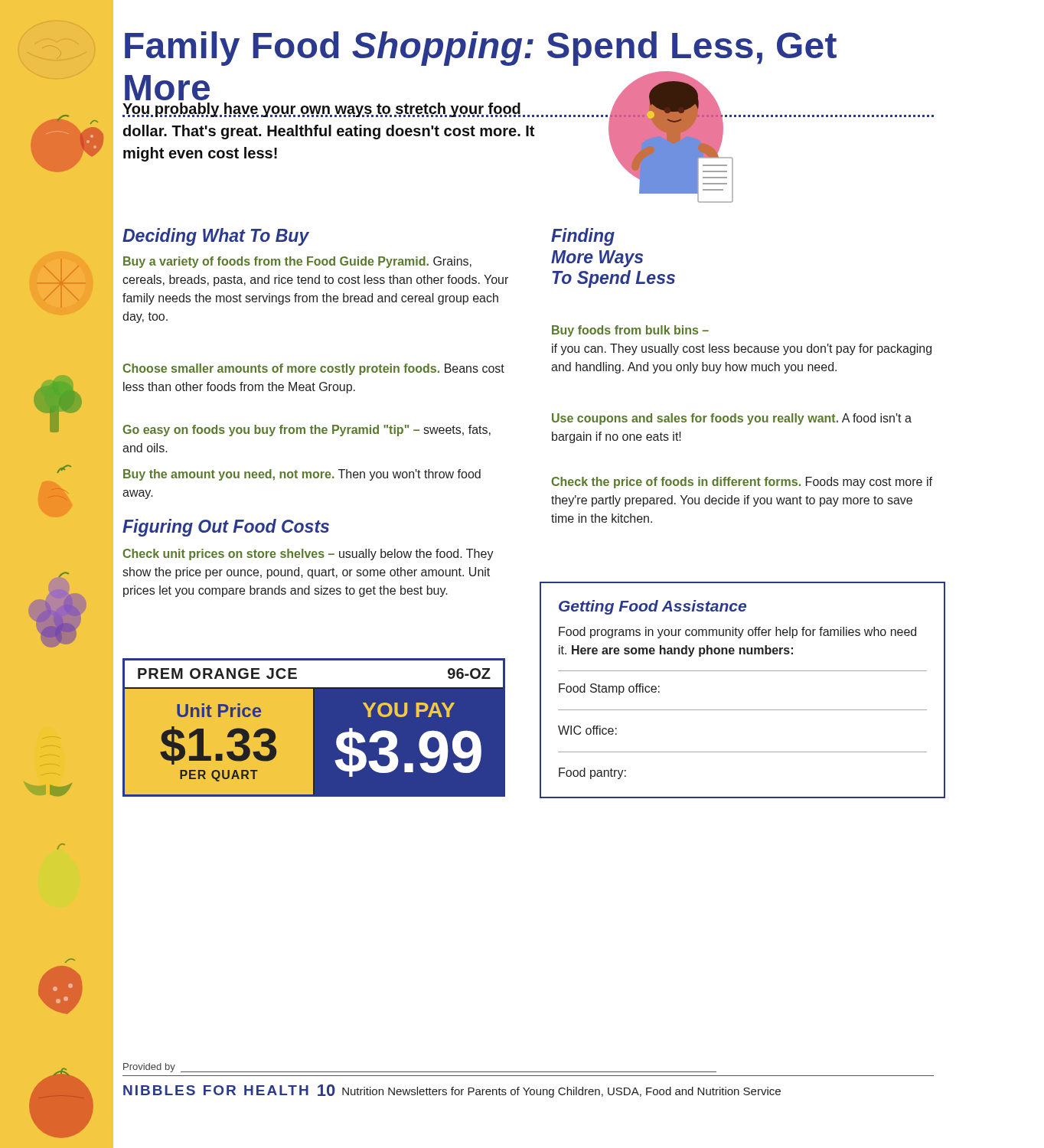This screenshot has width=1044, height=1148.
Task: Click on the region starting "WIC office:"
Action: coord(588,731)
